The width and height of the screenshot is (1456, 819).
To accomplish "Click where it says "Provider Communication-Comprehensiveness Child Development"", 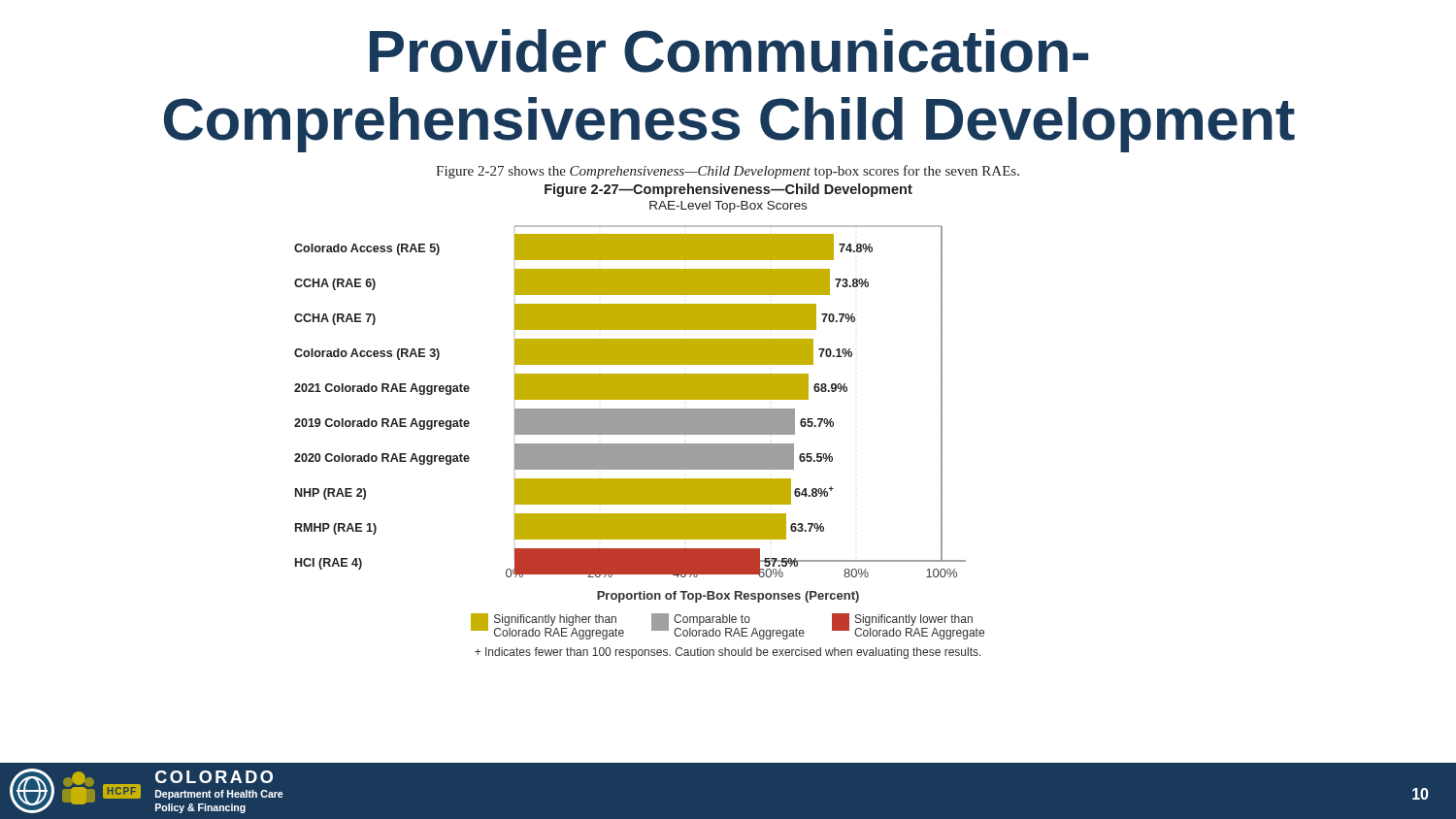I will click(728, 85).
